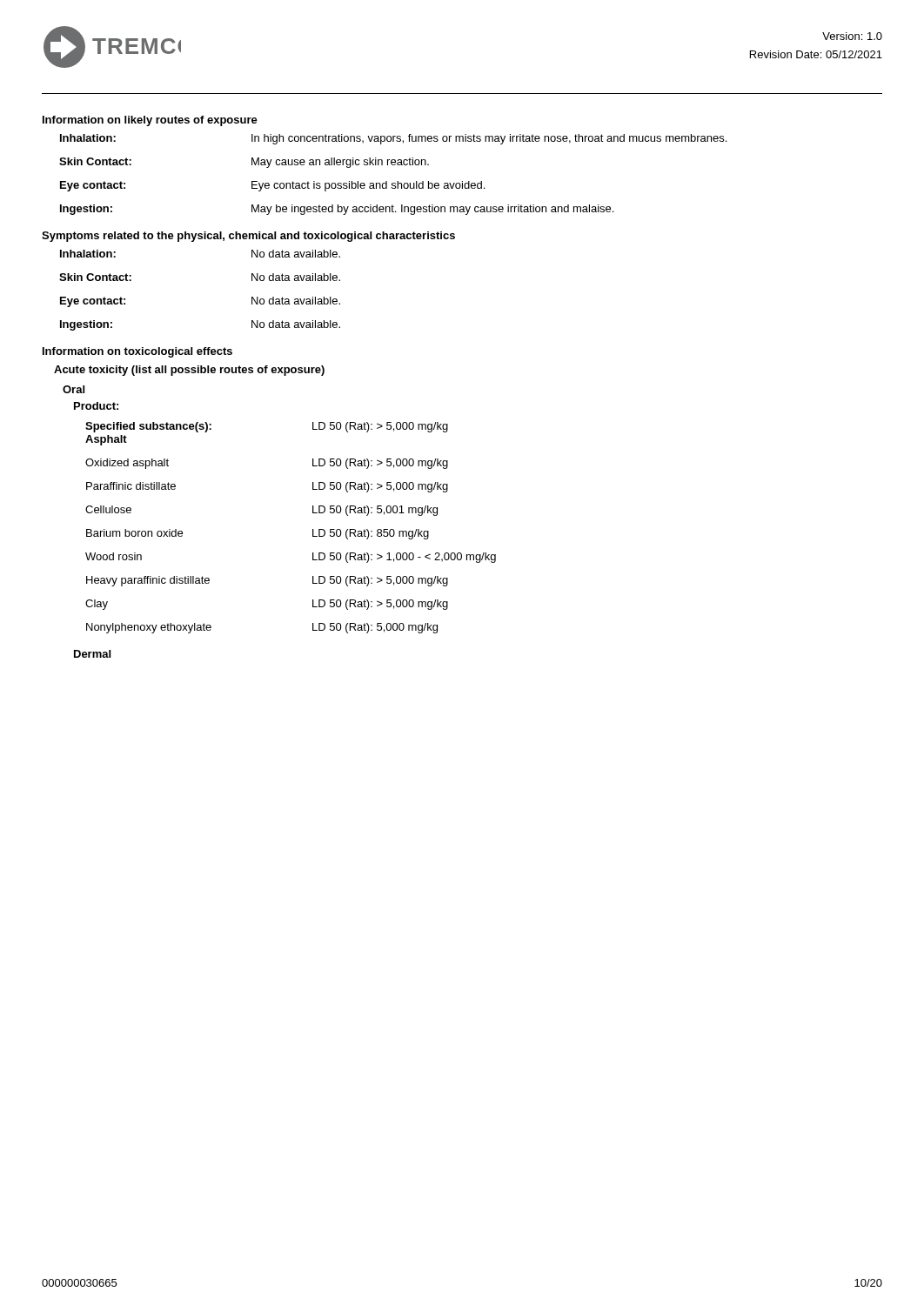Screen dimensions: 1305x924
Task: Navigate to the passage starting "Nonylphenoxy ethoxylate LD 50"
Action: (x=153, y=628)
